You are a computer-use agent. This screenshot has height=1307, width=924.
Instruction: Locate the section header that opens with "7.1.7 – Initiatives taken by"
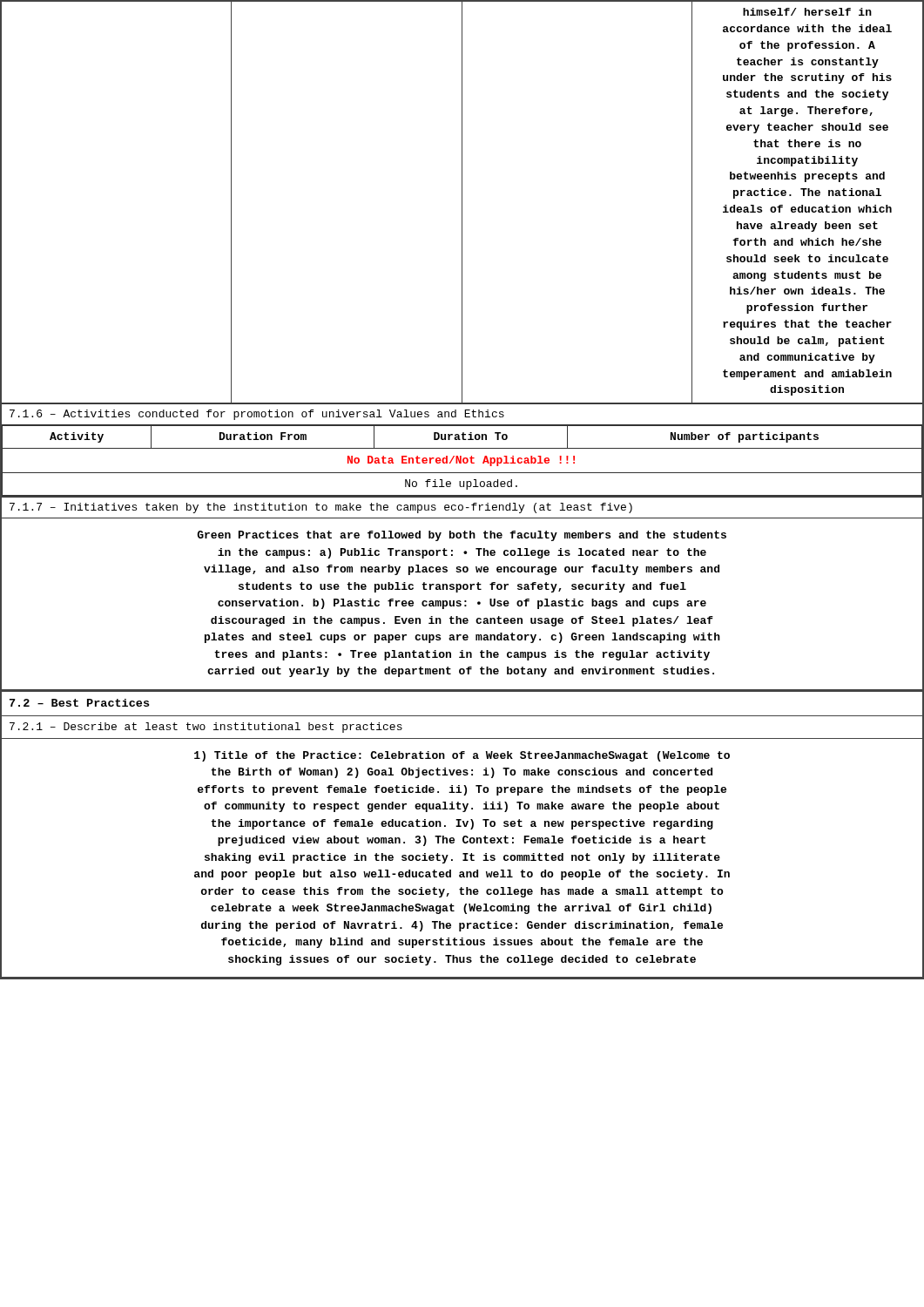(321, 508)
